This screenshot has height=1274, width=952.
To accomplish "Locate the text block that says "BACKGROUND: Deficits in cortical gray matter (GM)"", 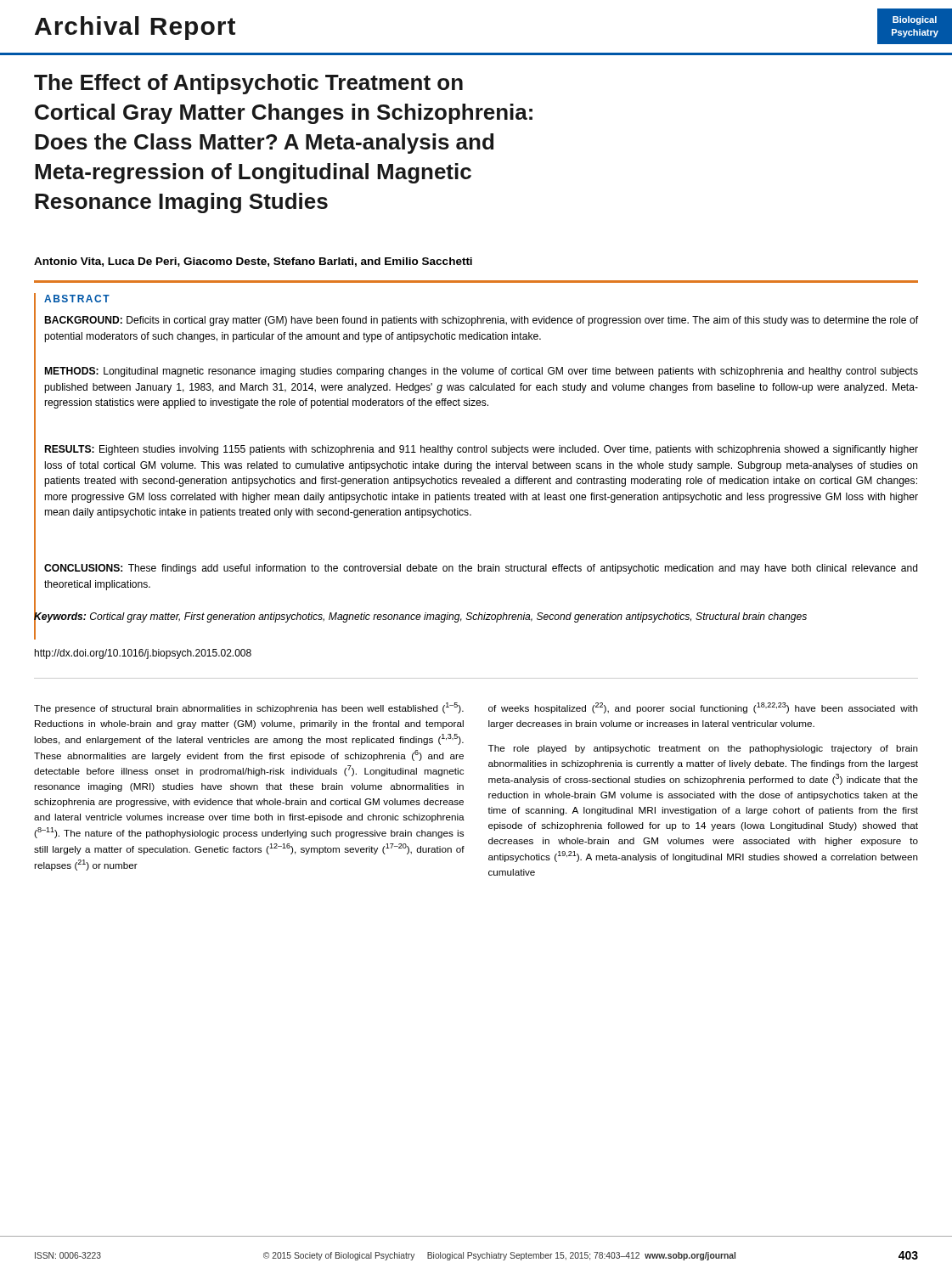I will 481,328.
